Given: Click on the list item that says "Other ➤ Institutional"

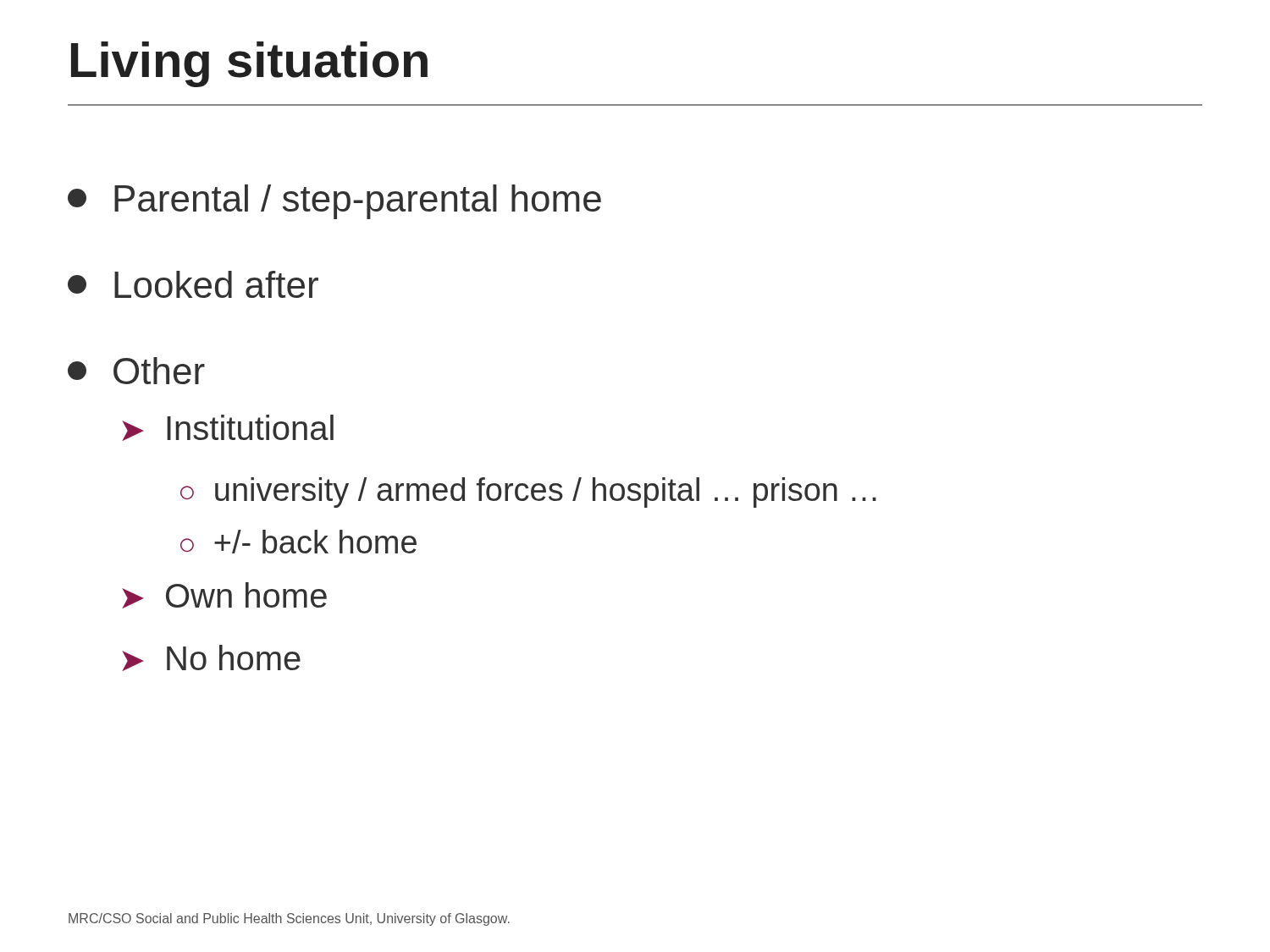Looking at the screenshot, I should (x=136, y=371).
